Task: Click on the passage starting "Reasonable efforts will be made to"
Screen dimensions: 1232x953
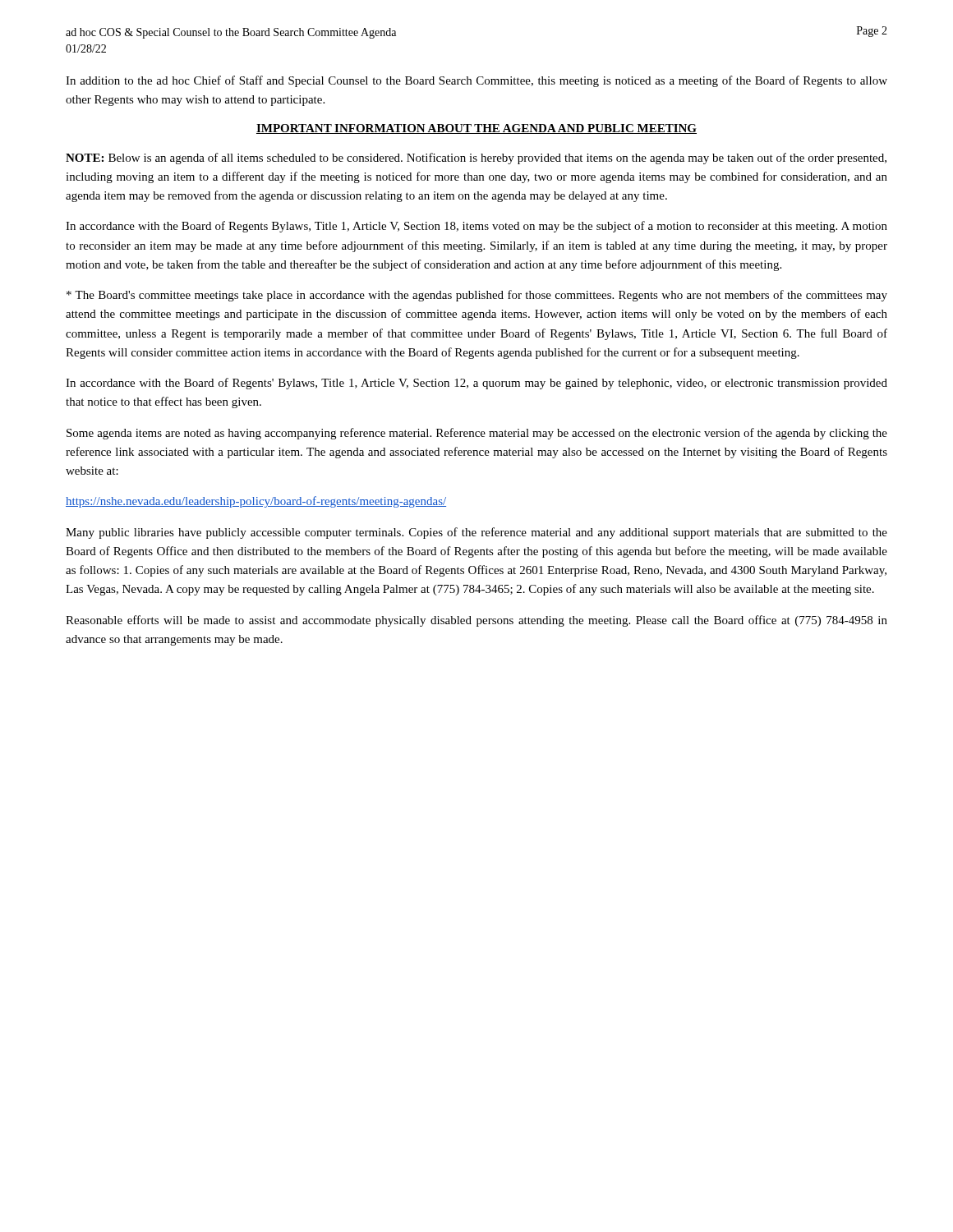Action: (476, 629)
